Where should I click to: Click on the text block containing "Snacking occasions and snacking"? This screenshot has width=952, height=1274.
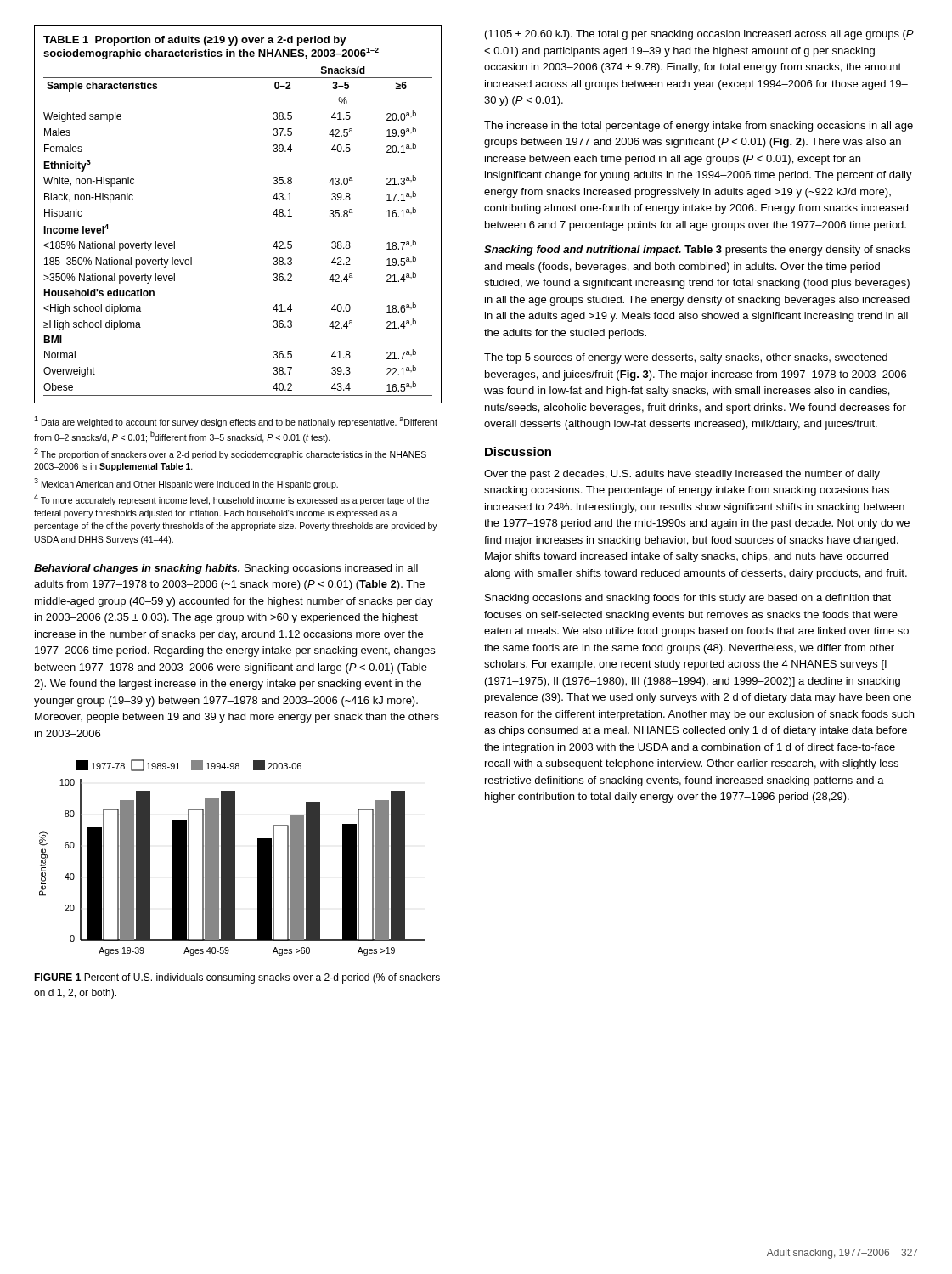(699, 697)
